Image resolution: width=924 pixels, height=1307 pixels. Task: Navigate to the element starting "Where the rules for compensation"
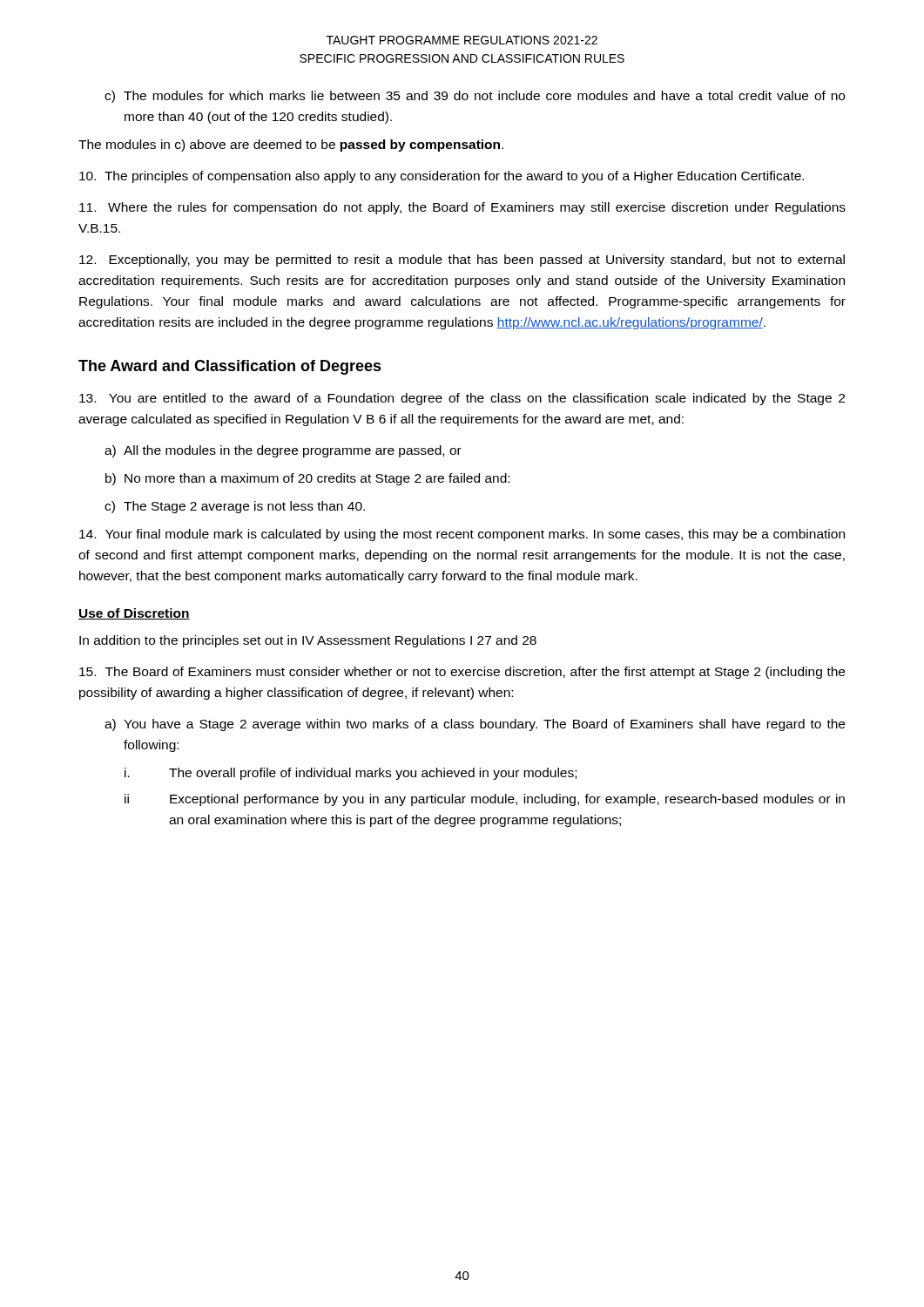coord(462,217)
